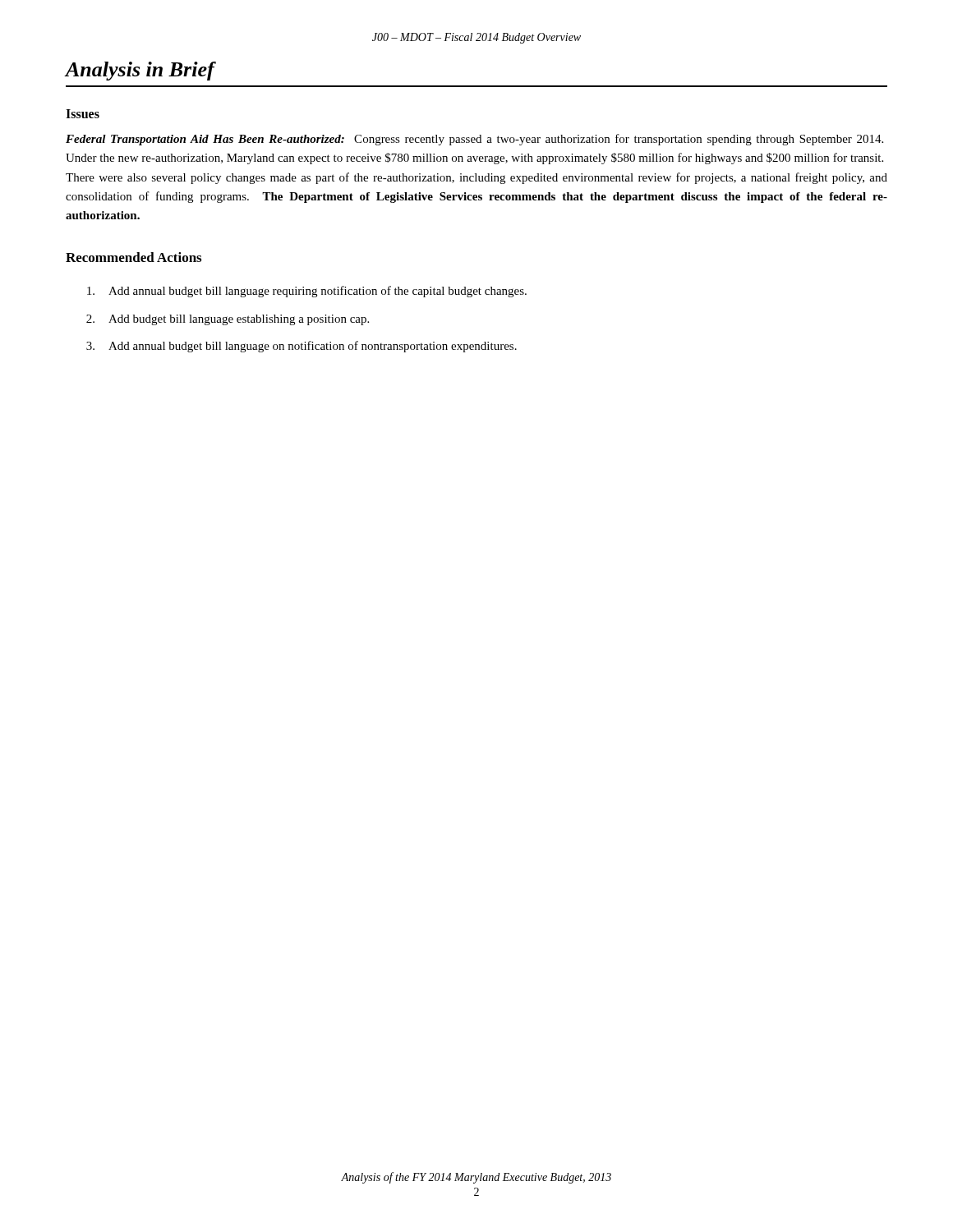Navigate to the block starting "3. Add annual budget"
This screenshot has width=953, height=1232.
point(476,346)
